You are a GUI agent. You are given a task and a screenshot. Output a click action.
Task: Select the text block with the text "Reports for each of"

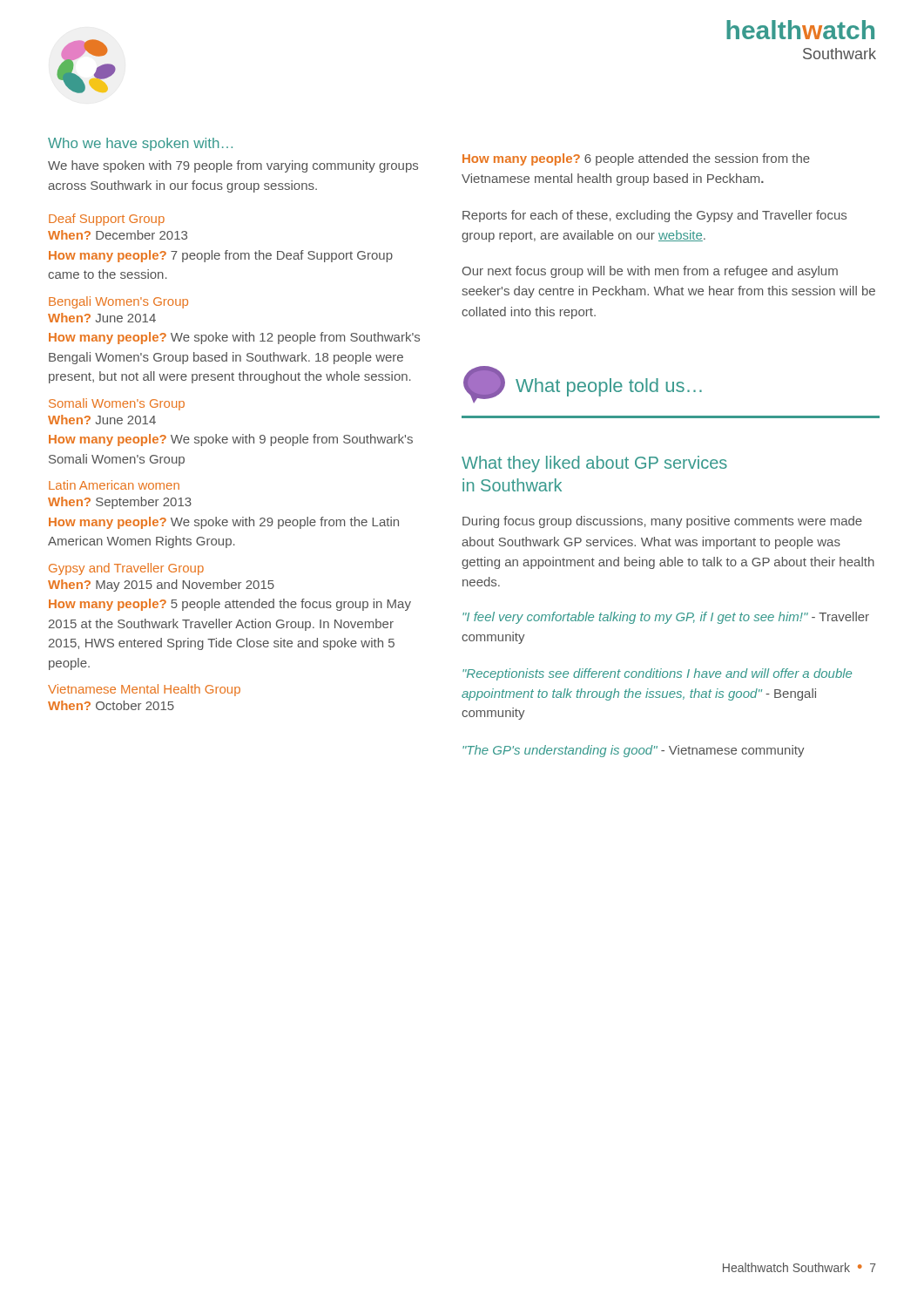click(x=671, y=225)
